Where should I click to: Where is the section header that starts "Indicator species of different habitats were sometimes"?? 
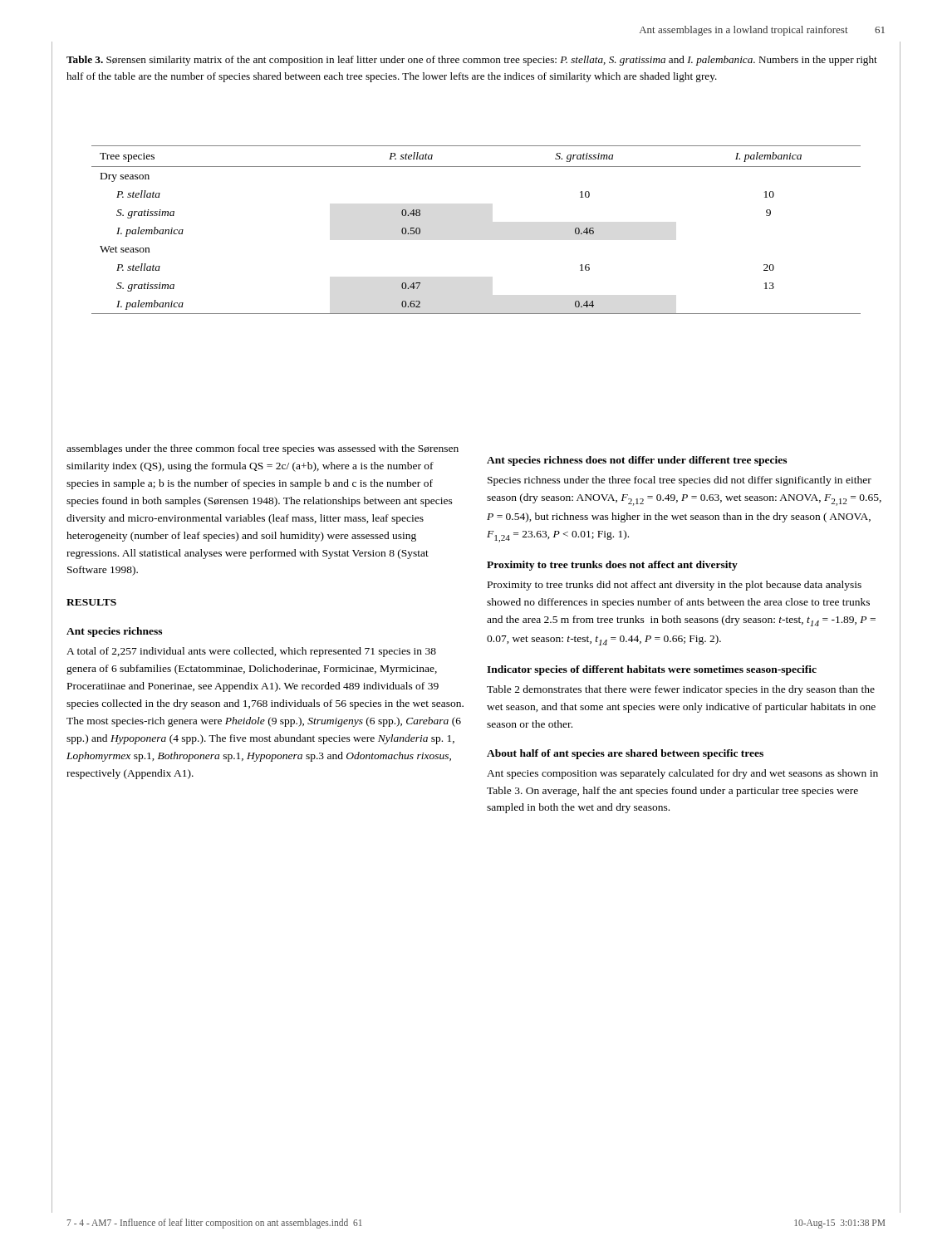point(652,669)
